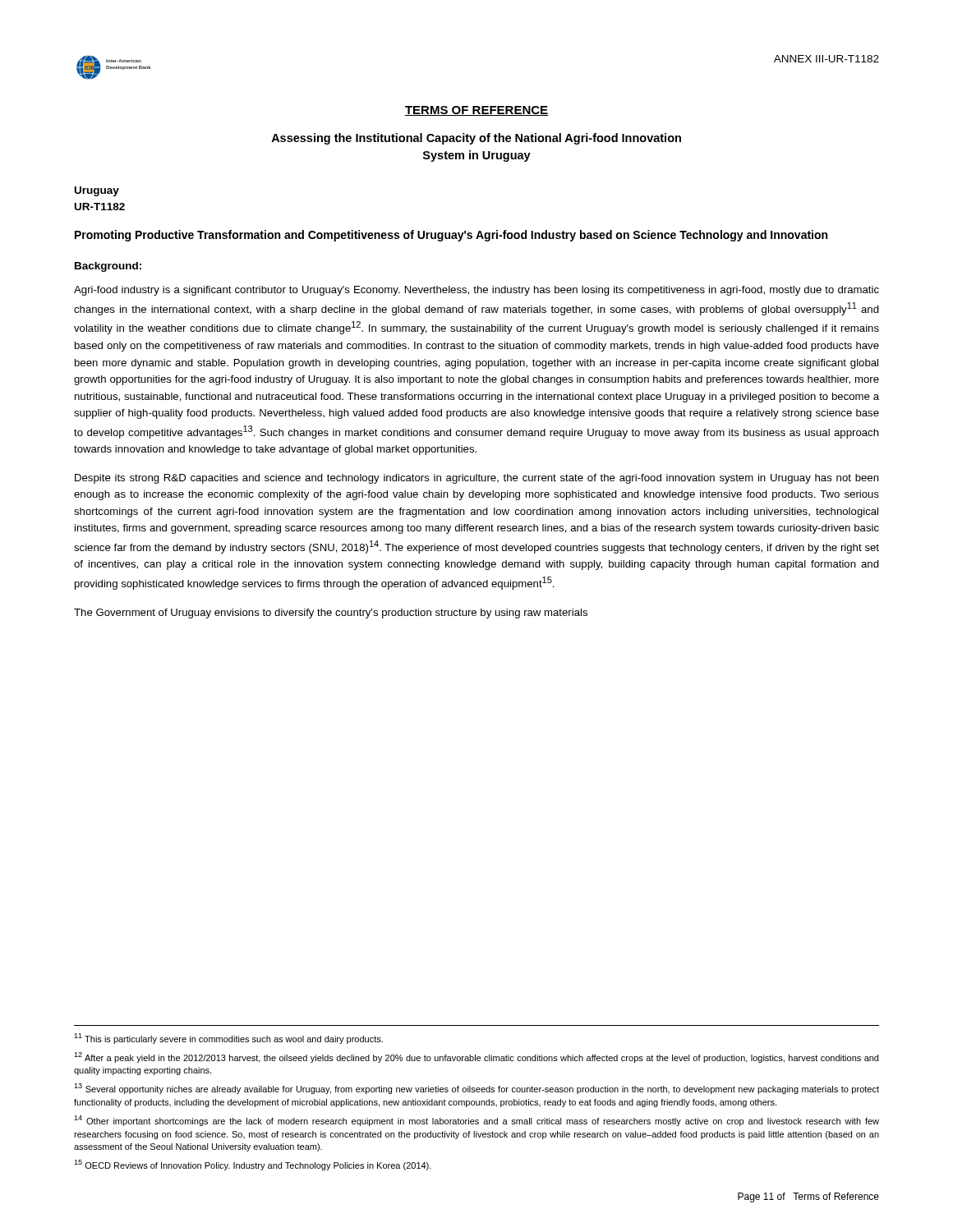Screen dimensions: 1232x953
Task: Find the footnote with the text "12 After a peak yield in the 2012/2013"
Action: (476, 1063)
